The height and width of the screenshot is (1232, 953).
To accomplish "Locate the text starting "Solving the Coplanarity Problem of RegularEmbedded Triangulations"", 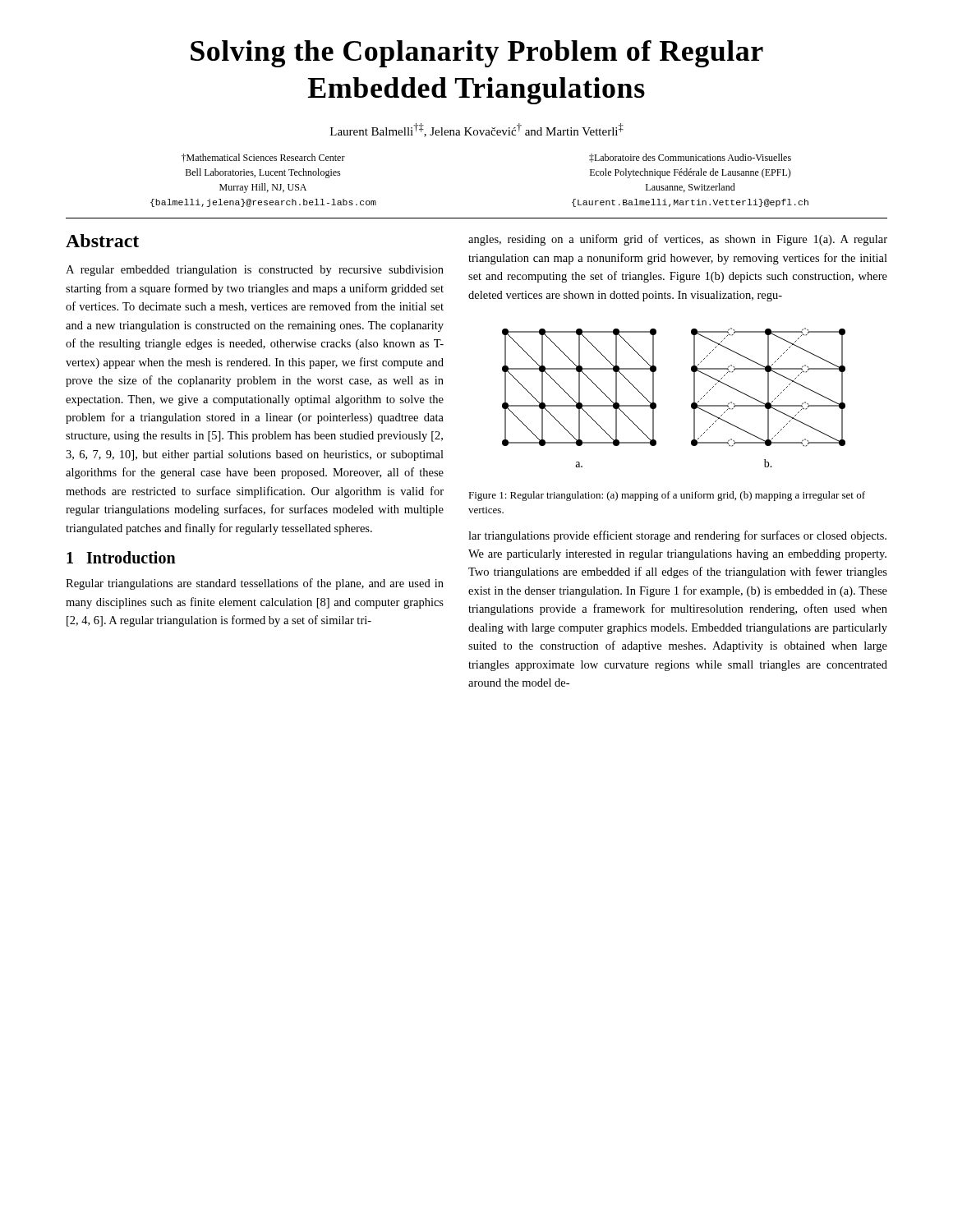I will coord(476,70).
